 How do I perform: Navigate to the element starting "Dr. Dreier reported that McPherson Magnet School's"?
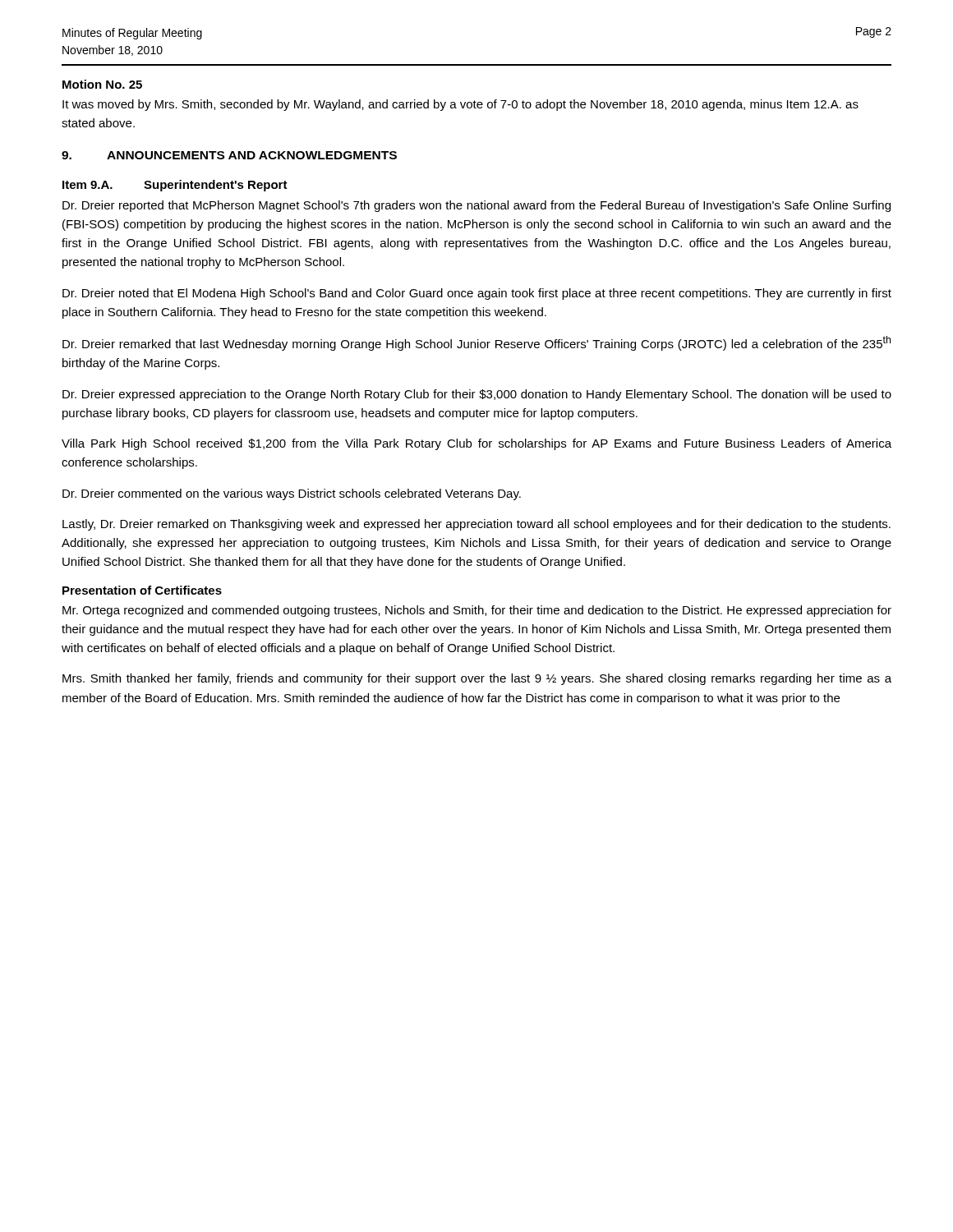click(476, 233)
